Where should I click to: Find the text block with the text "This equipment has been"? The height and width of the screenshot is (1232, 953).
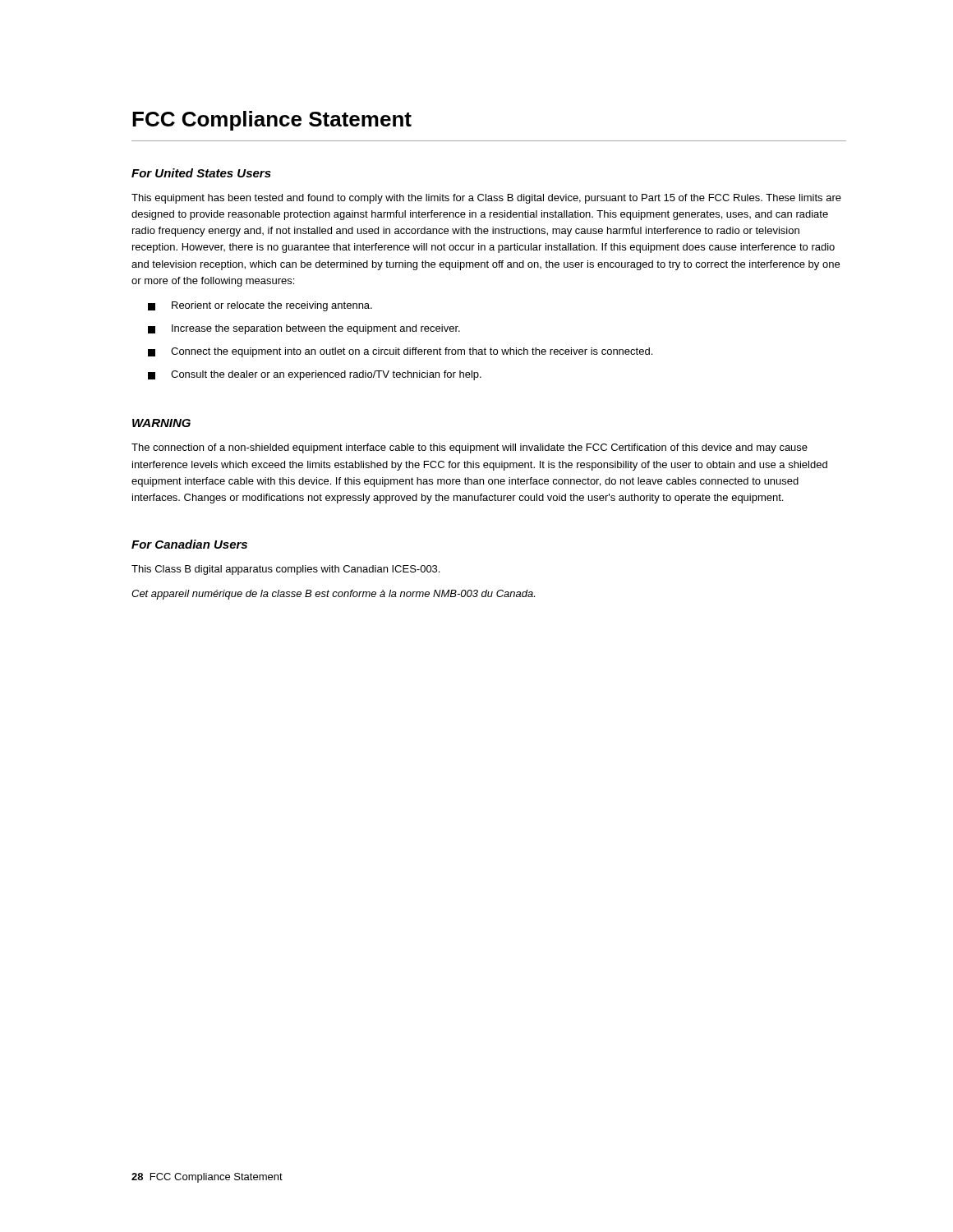coord(486,239)
